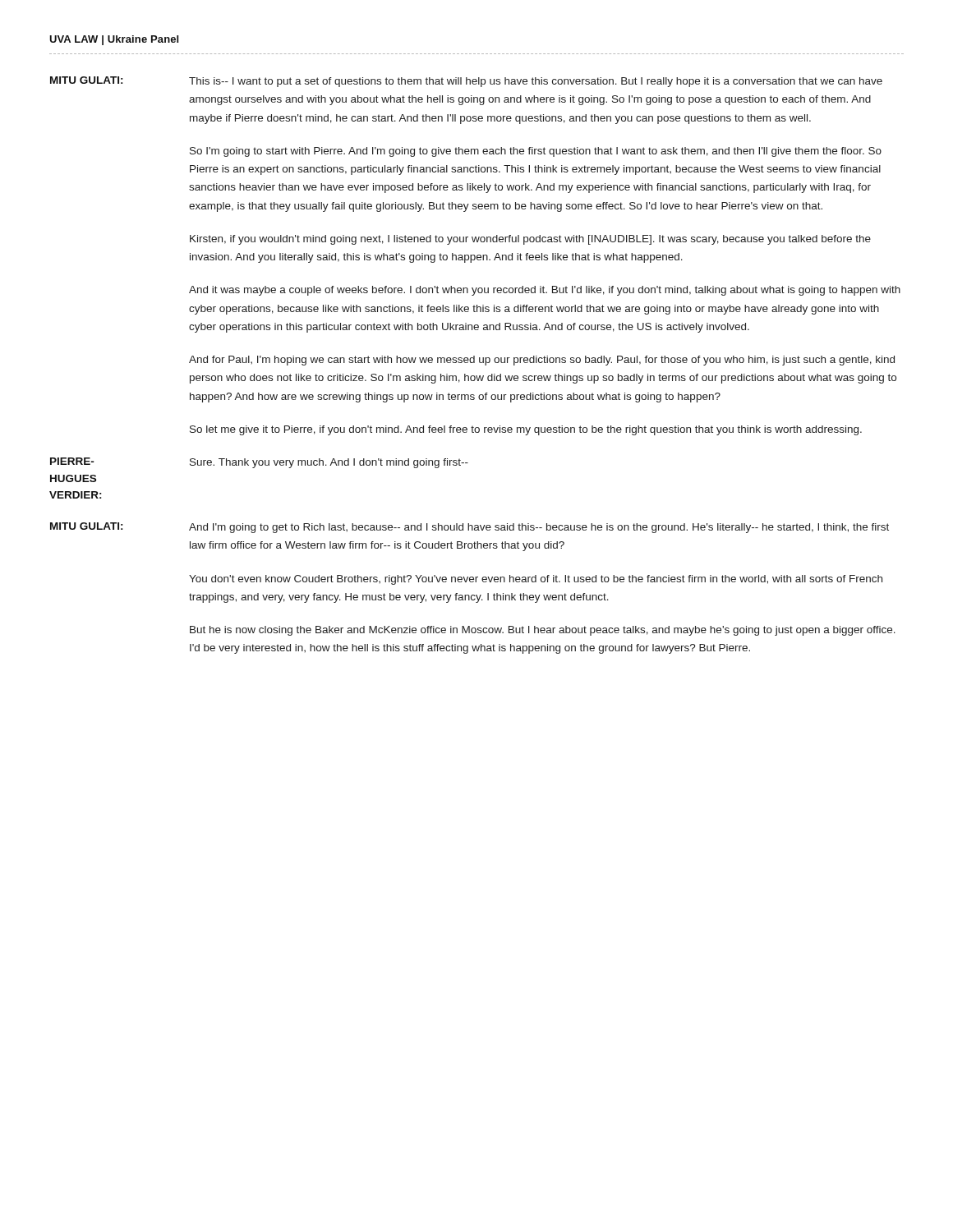Select the block starting "MITU GULATI: This is-- I want"
Image resolution: width=953 pixels, height=1232 pixels.
(476, 100)
